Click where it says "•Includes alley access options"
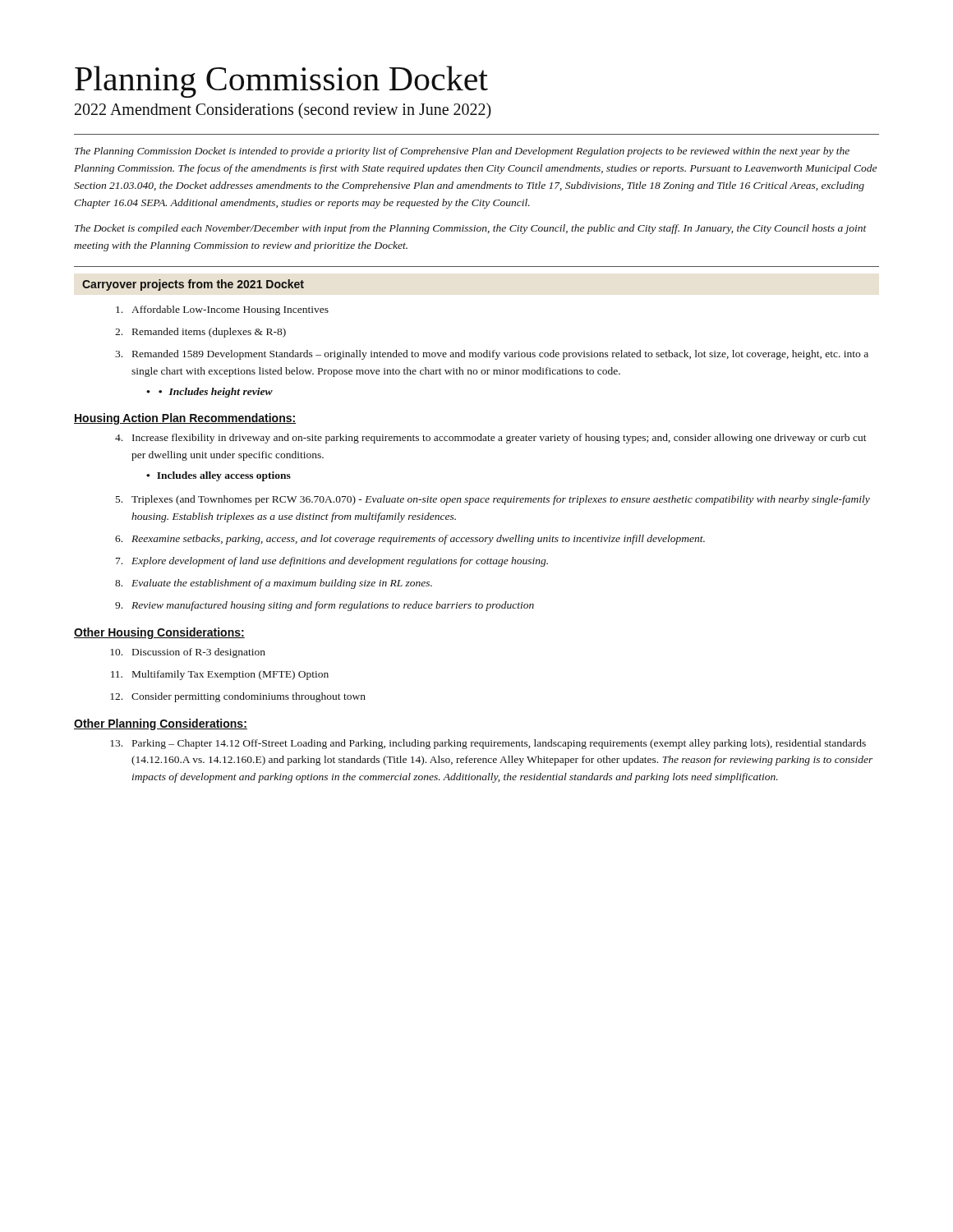 click(x=218, y=476)
